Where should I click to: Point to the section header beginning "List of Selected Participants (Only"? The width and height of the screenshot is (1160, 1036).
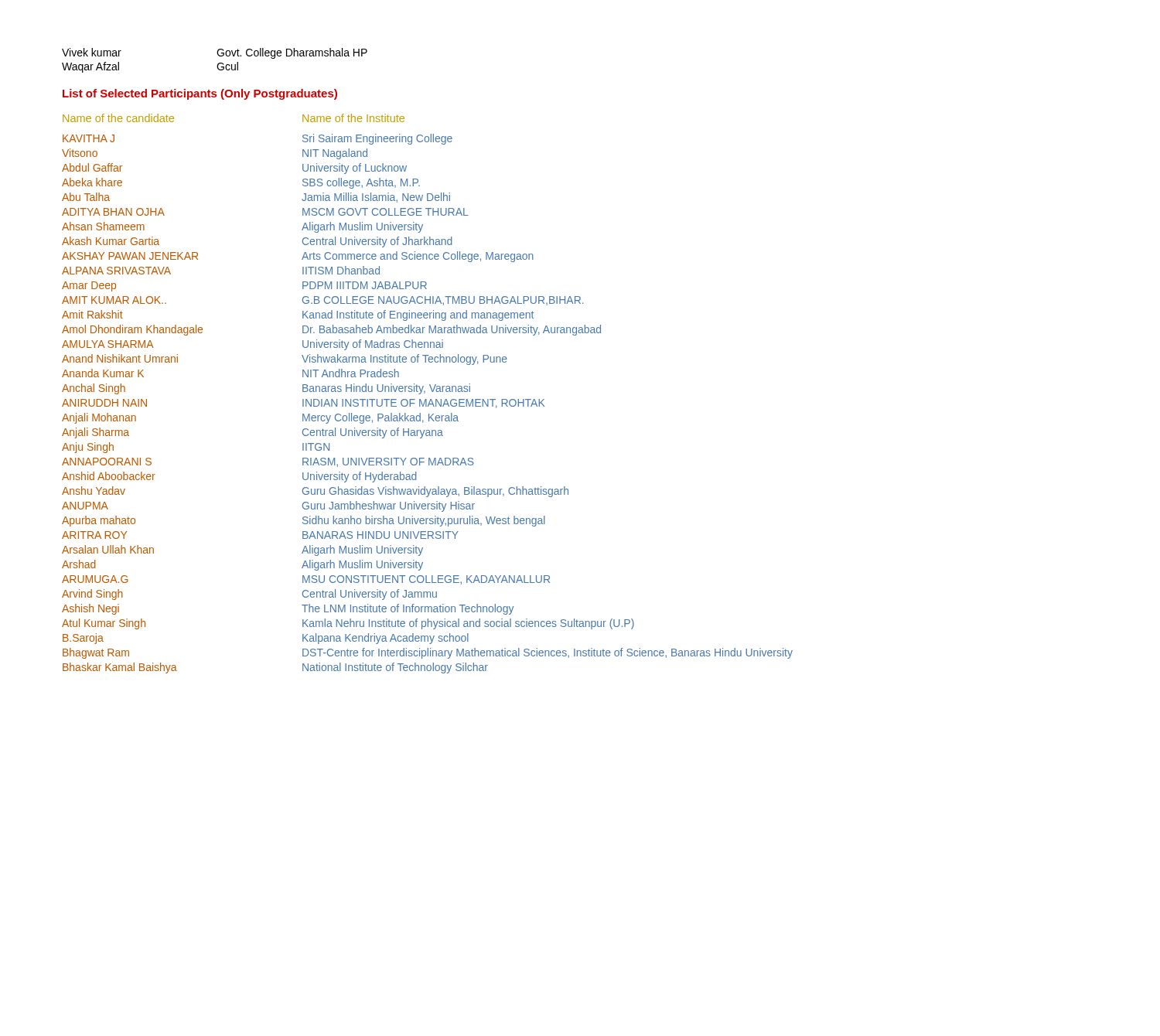200,93
